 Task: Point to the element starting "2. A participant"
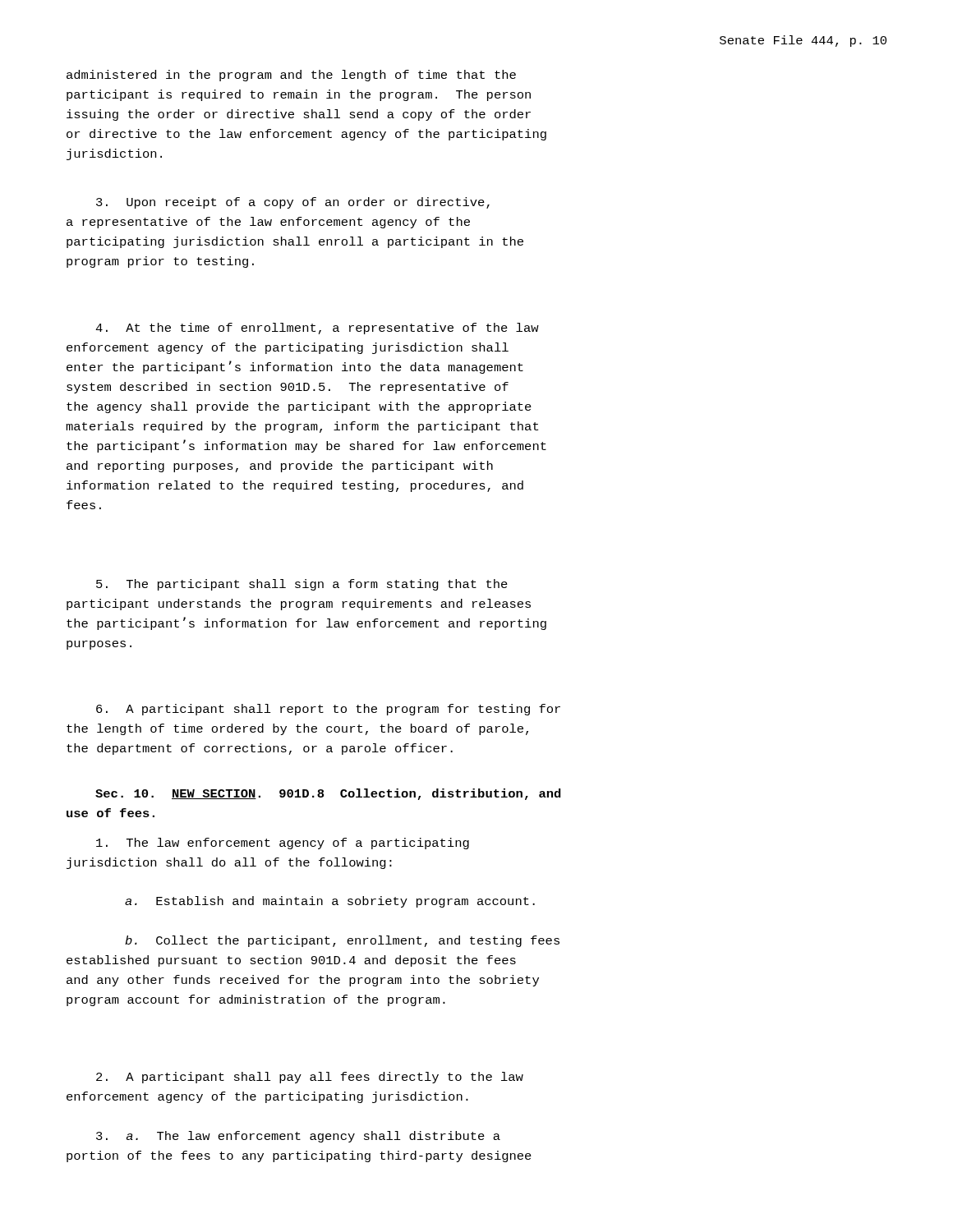[x=294, y=1086]
